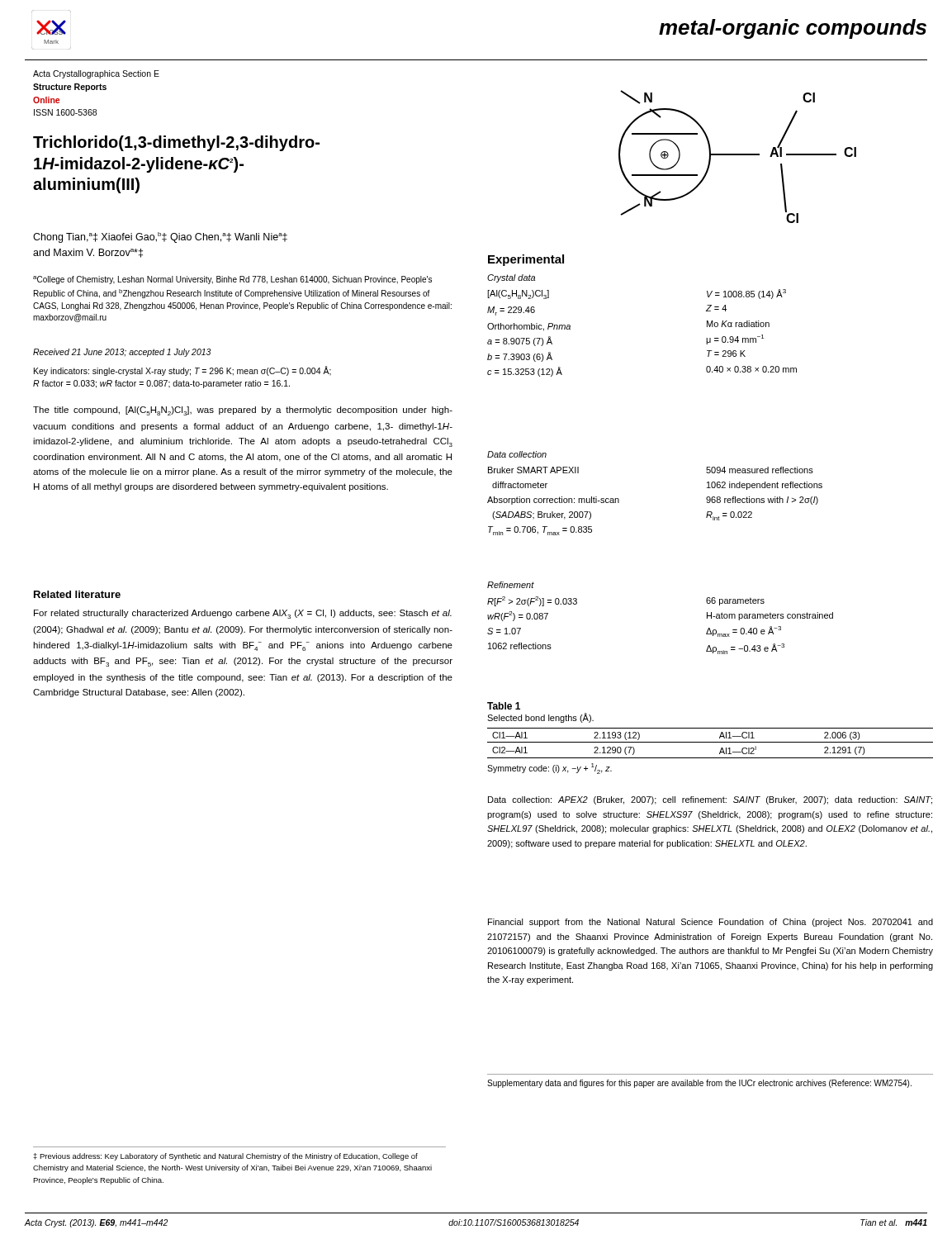Image resolution: width=952 pixels, height=1239 pixels.
Task: Click on the text block starting "Received 21 June"
Action: 122,352
